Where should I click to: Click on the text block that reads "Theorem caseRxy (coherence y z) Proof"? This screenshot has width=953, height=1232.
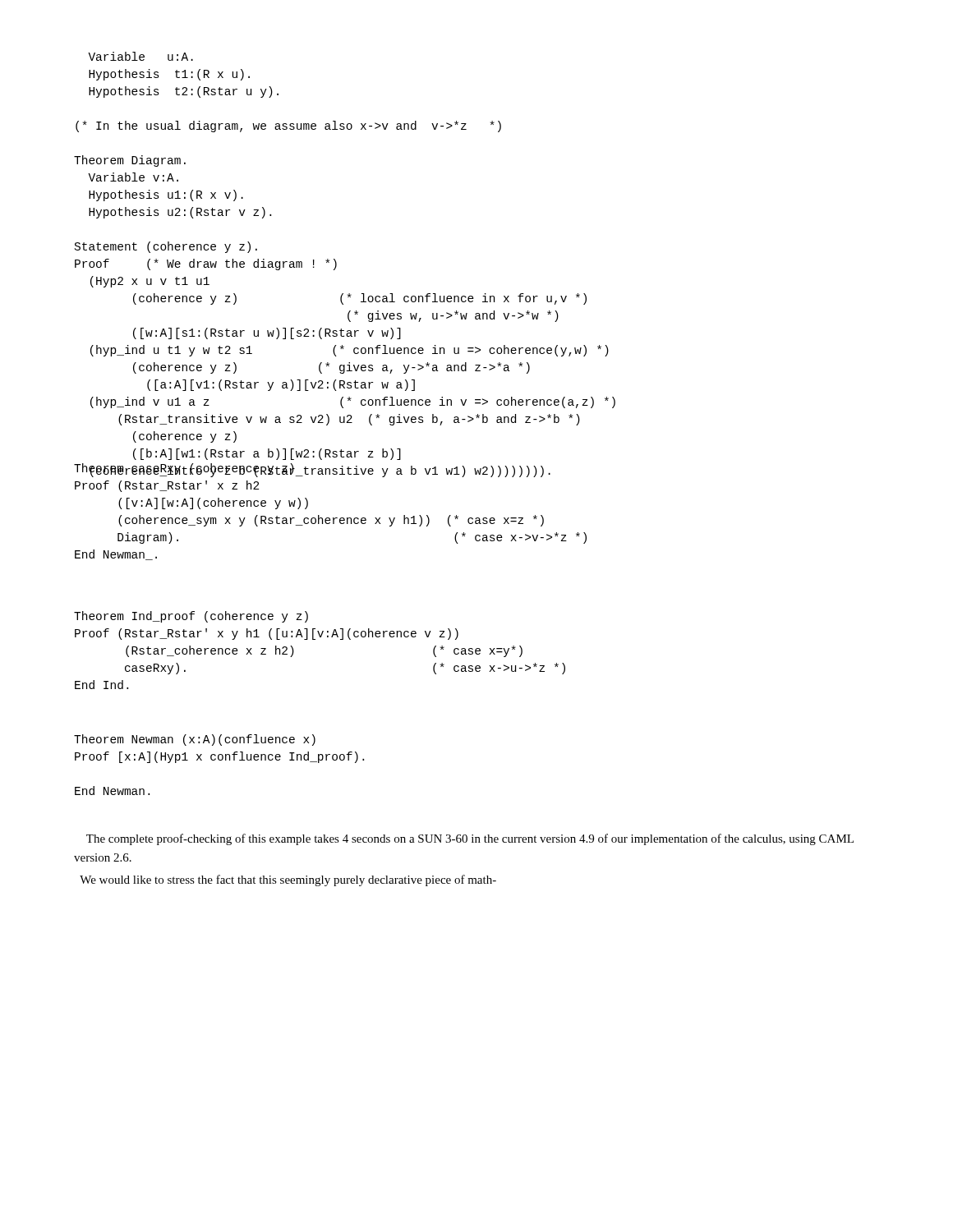pos(331,512)
